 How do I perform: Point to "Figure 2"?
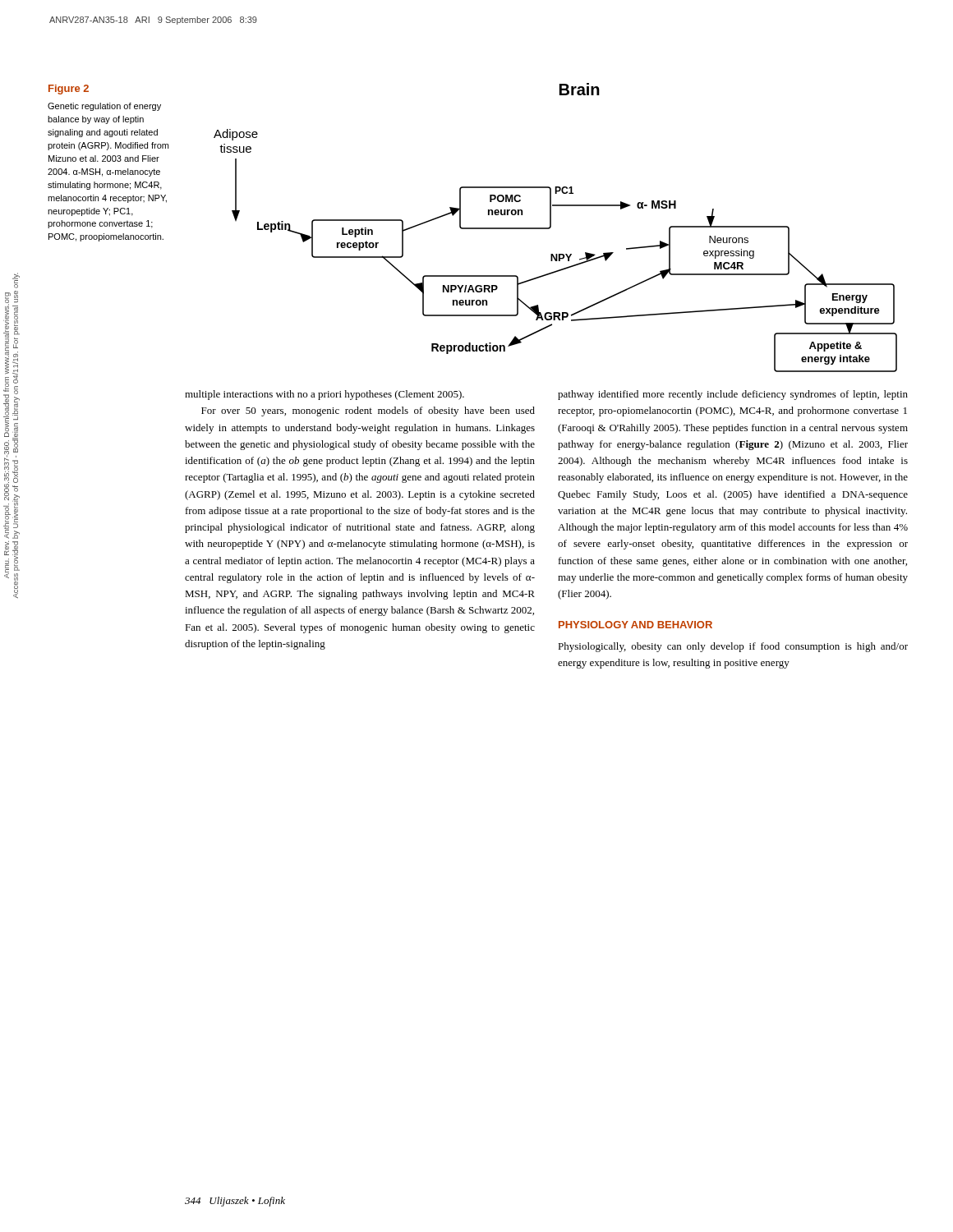[68, 88]
